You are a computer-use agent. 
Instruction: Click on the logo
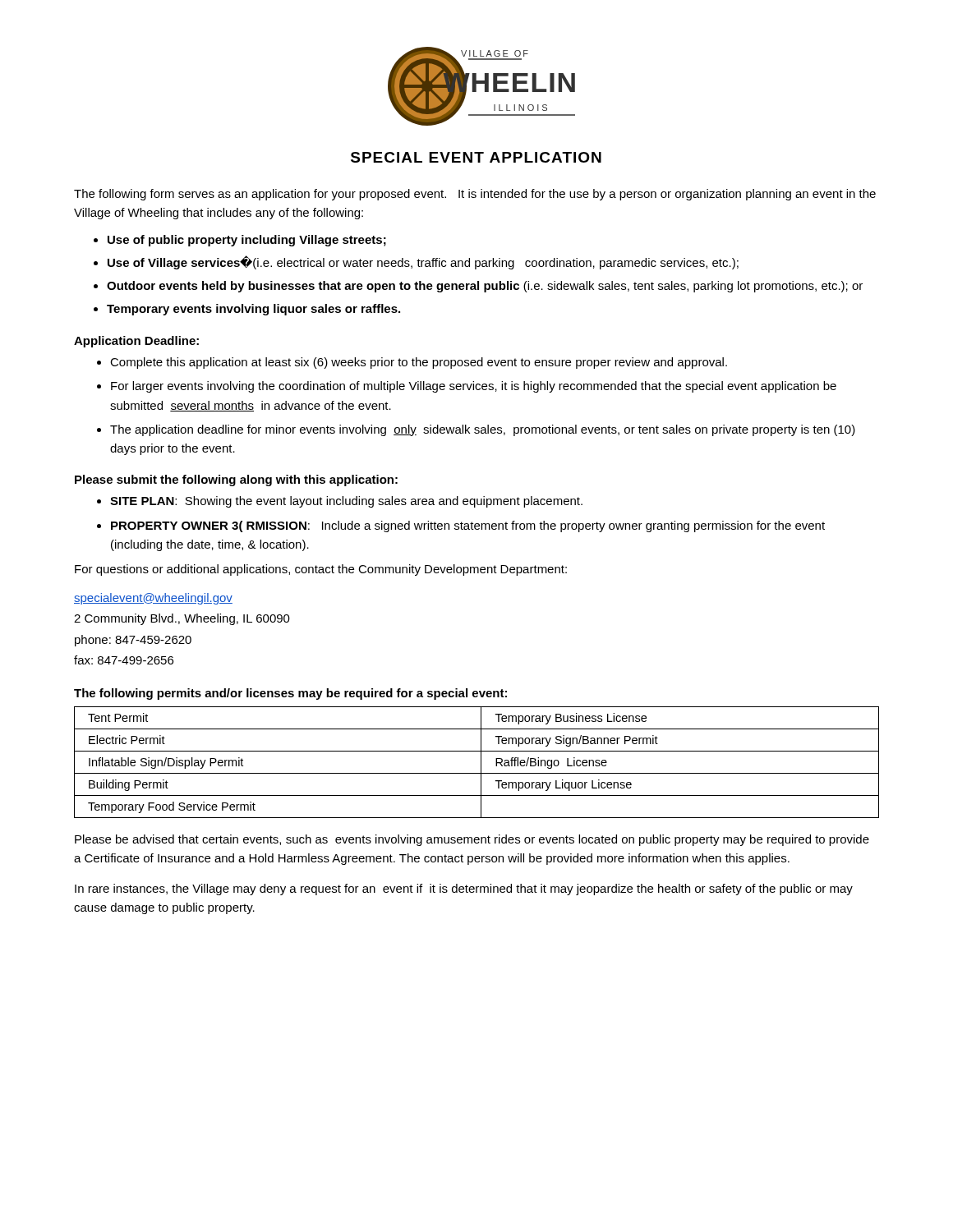[x=476, y=87]
